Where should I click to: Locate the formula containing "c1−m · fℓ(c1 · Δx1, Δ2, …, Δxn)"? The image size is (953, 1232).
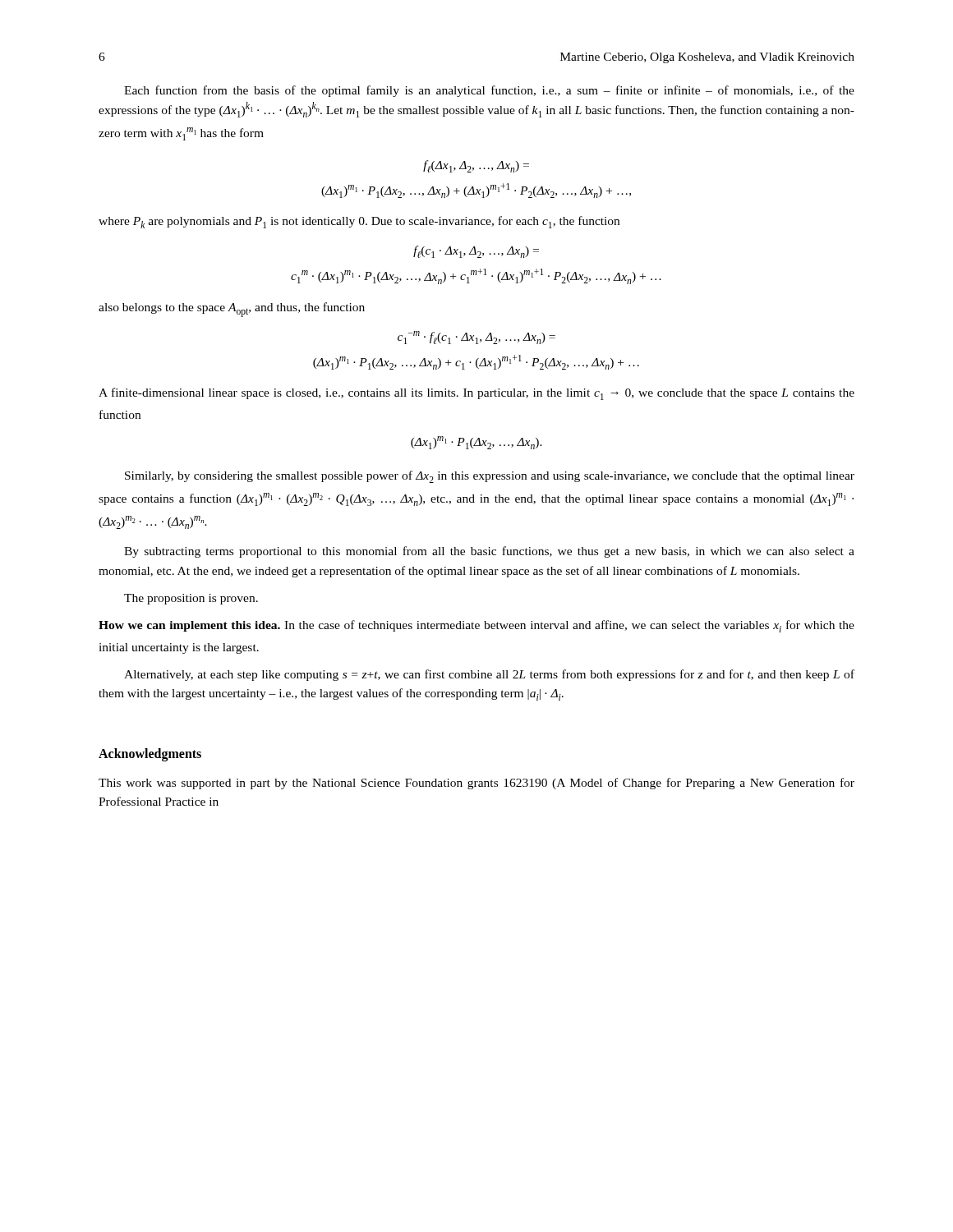(x=476, y=350)
